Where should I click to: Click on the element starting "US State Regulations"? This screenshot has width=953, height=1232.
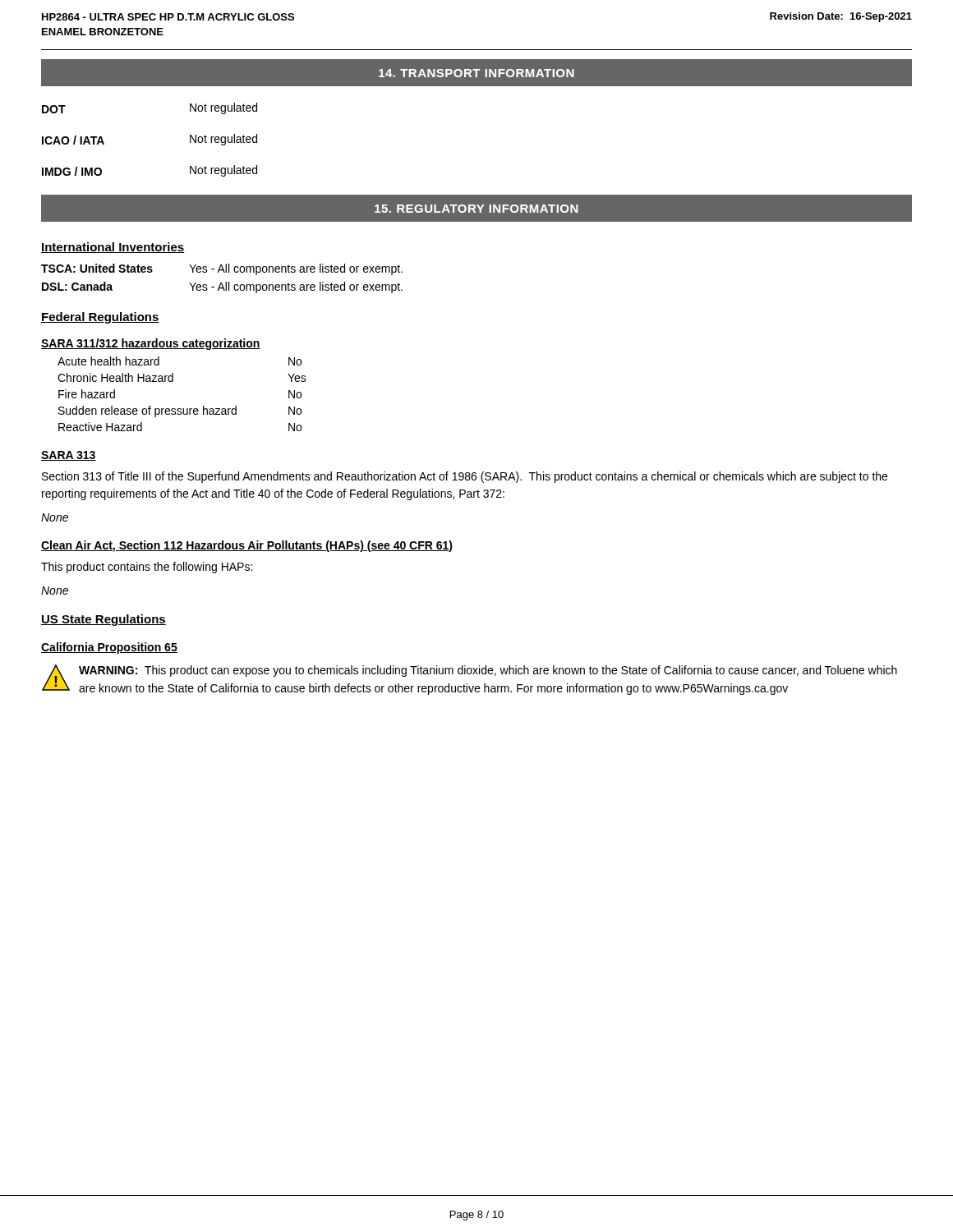[103, 619]
